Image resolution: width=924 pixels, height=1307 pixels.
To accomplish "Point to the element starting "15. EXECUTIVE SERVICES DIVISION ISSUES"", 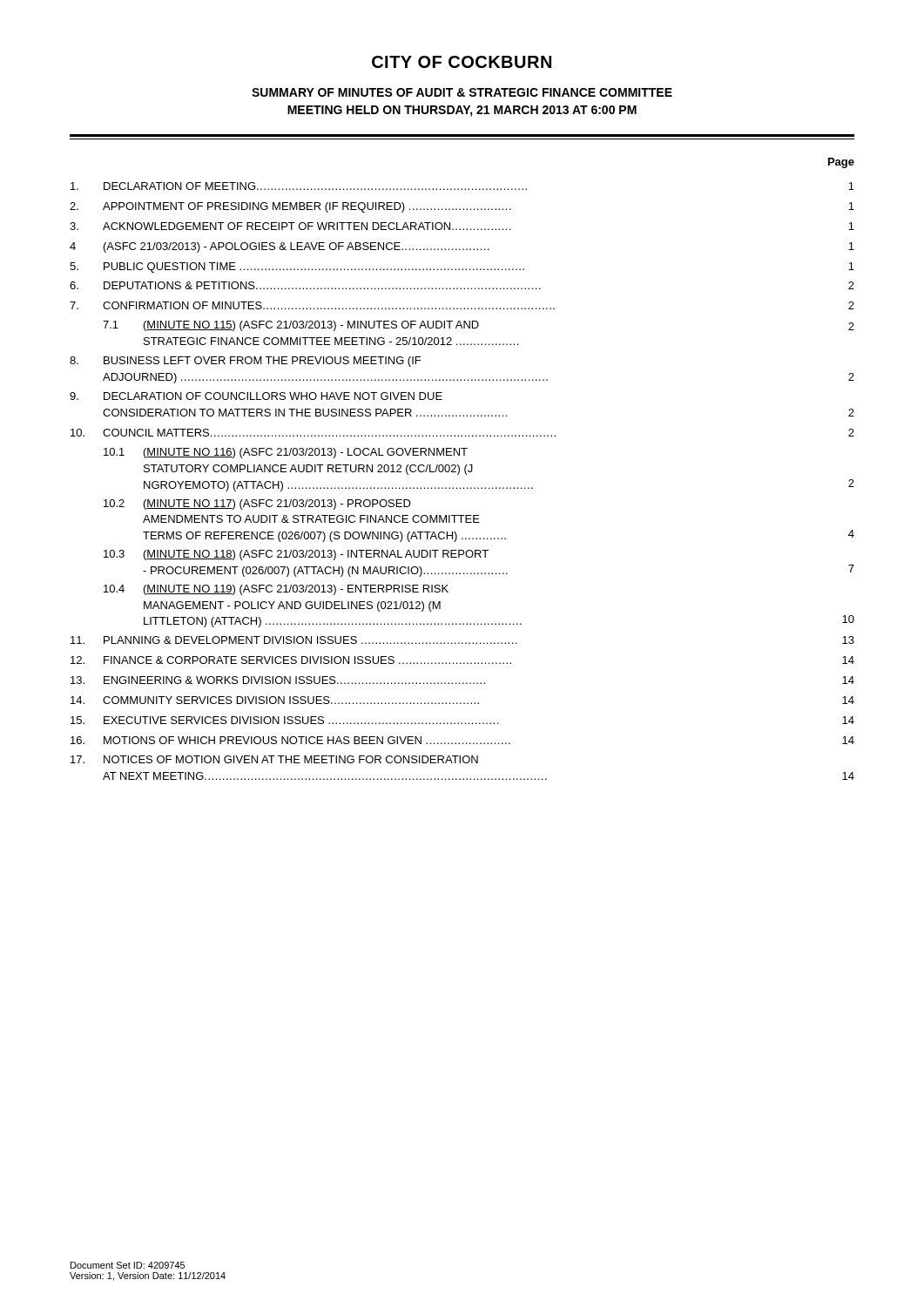I will coord(462,721).
